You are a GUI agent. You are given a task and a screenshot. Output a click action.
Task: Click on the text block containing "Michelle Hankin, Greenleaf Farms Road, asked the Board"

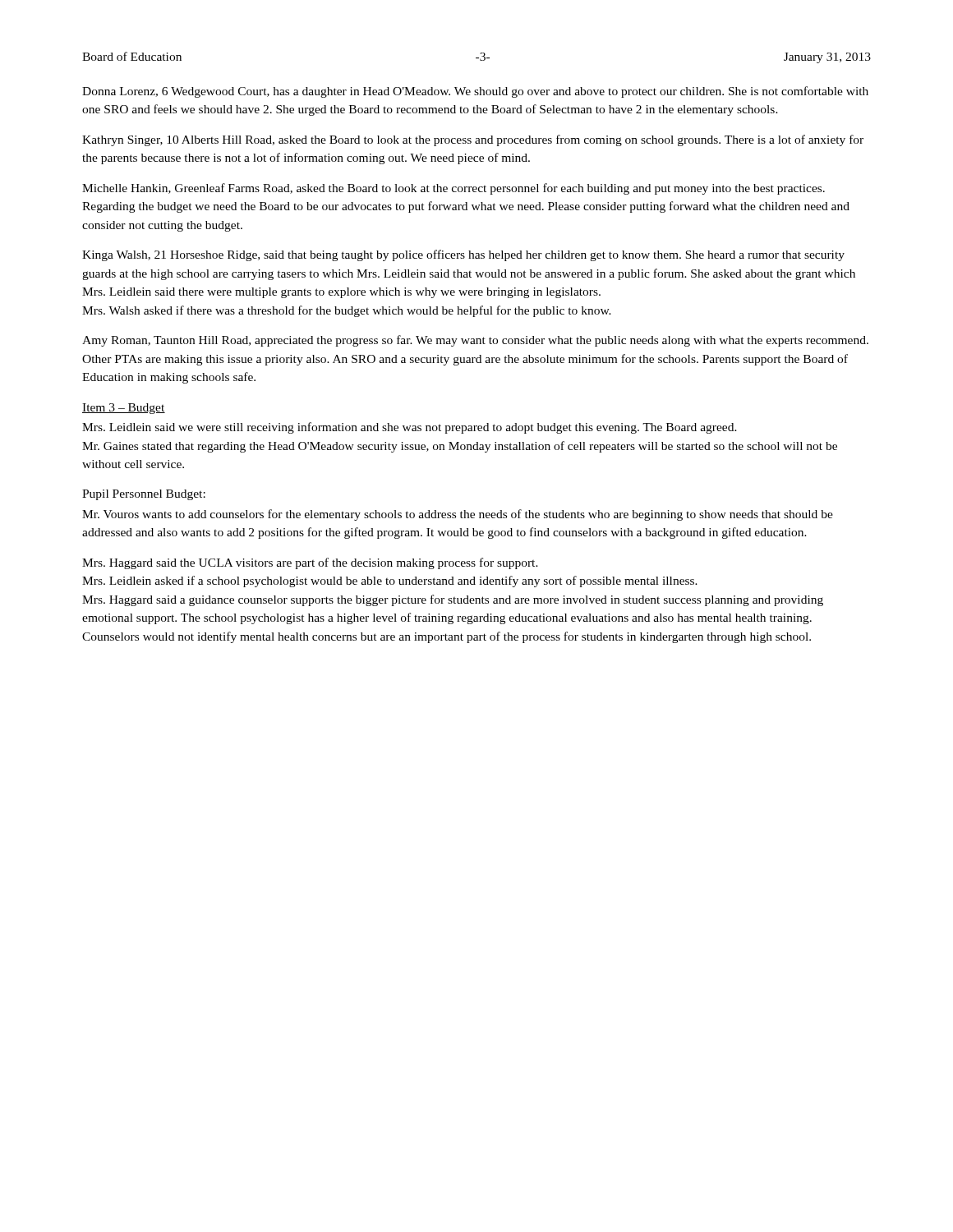pos(466,206)
